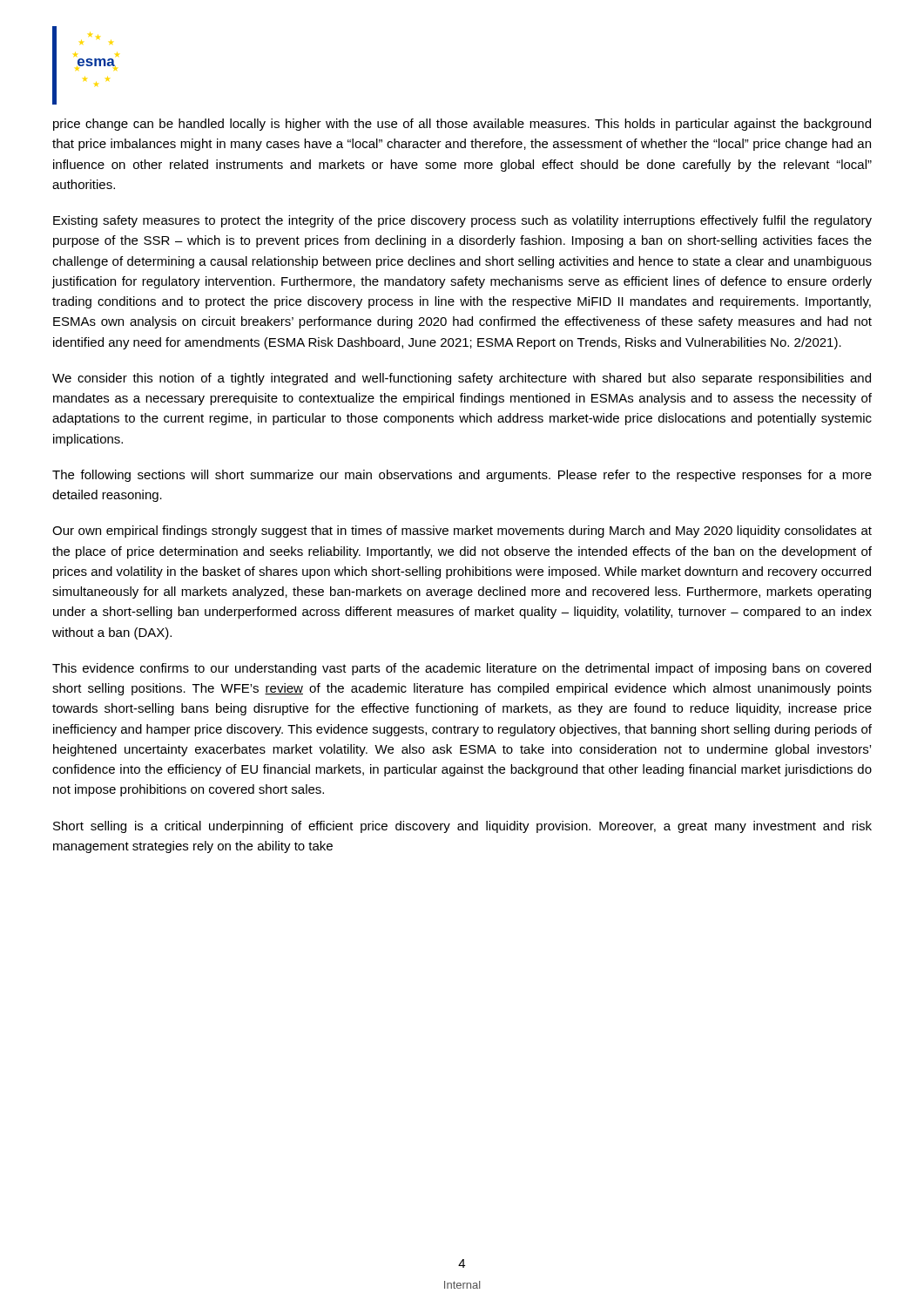Click on the text block that says "price change can be handled locally is"
The height and width of the screenshot is (1307, 924).
pyautogui.click(x=462, y=154)
